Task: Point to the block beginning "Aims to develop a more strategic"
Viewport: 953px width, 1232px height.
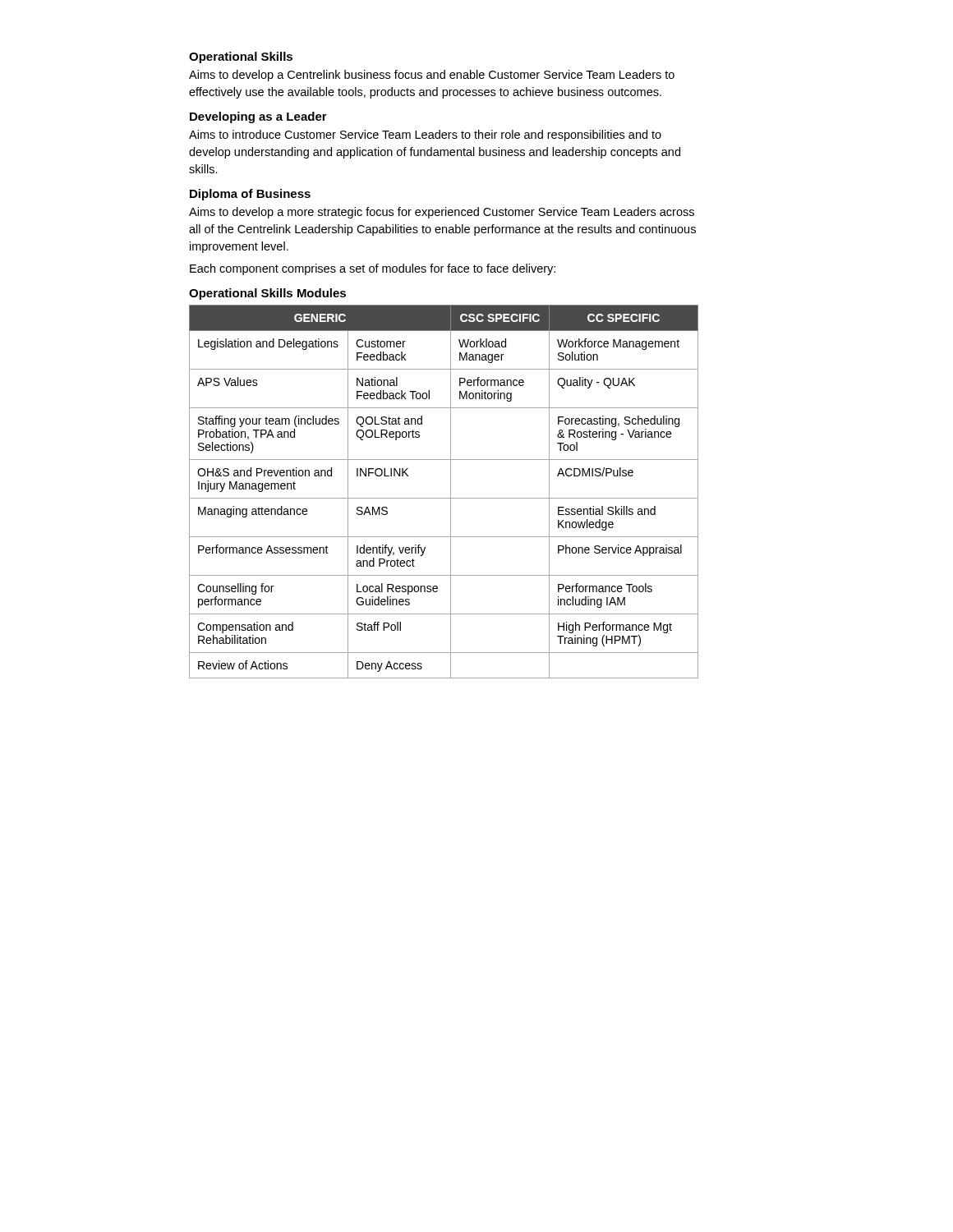Action: pyautogui.click(x=443, y=229)
